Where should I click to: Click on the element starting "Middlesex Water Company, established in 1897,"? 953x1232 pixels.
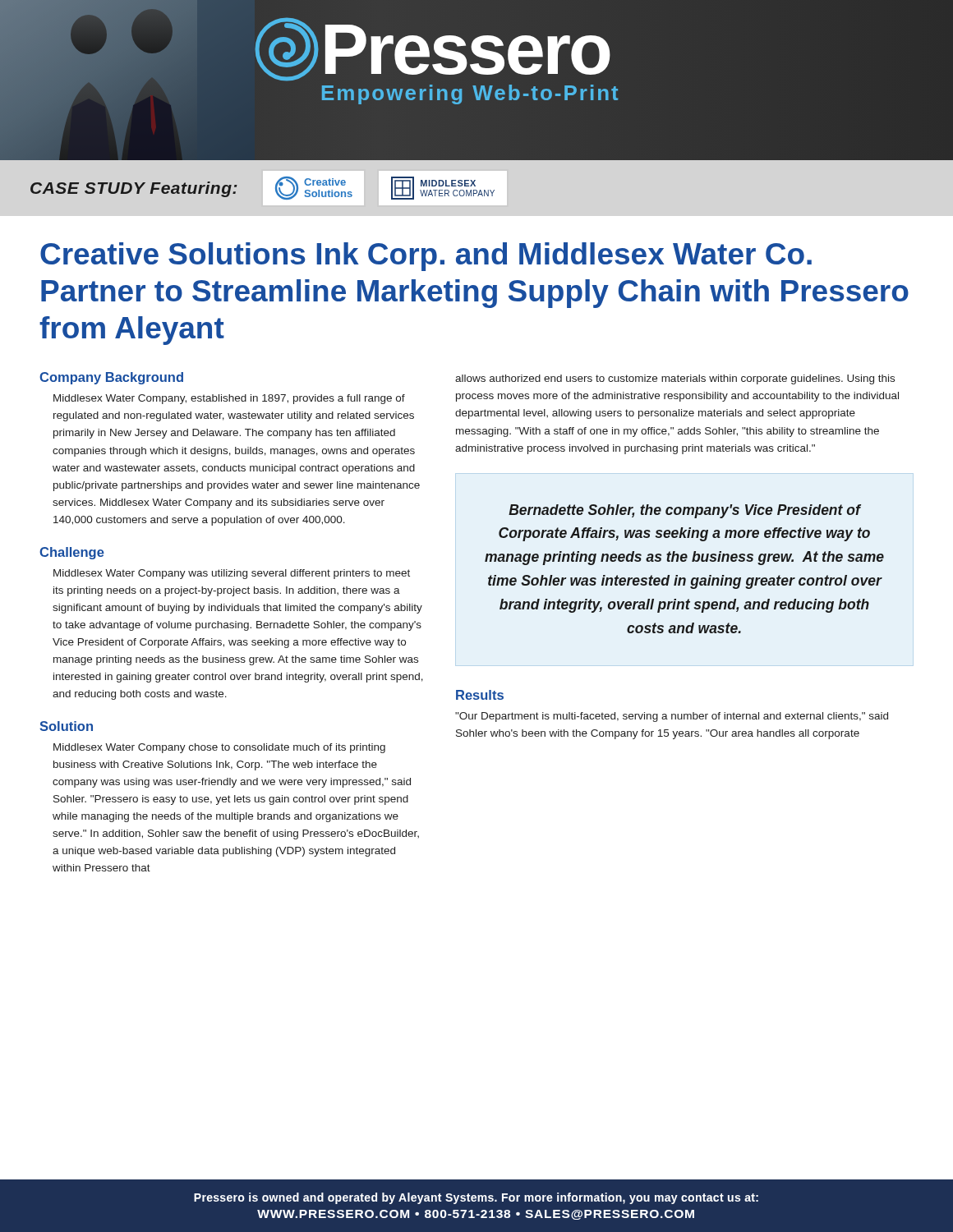coord(238,459)
